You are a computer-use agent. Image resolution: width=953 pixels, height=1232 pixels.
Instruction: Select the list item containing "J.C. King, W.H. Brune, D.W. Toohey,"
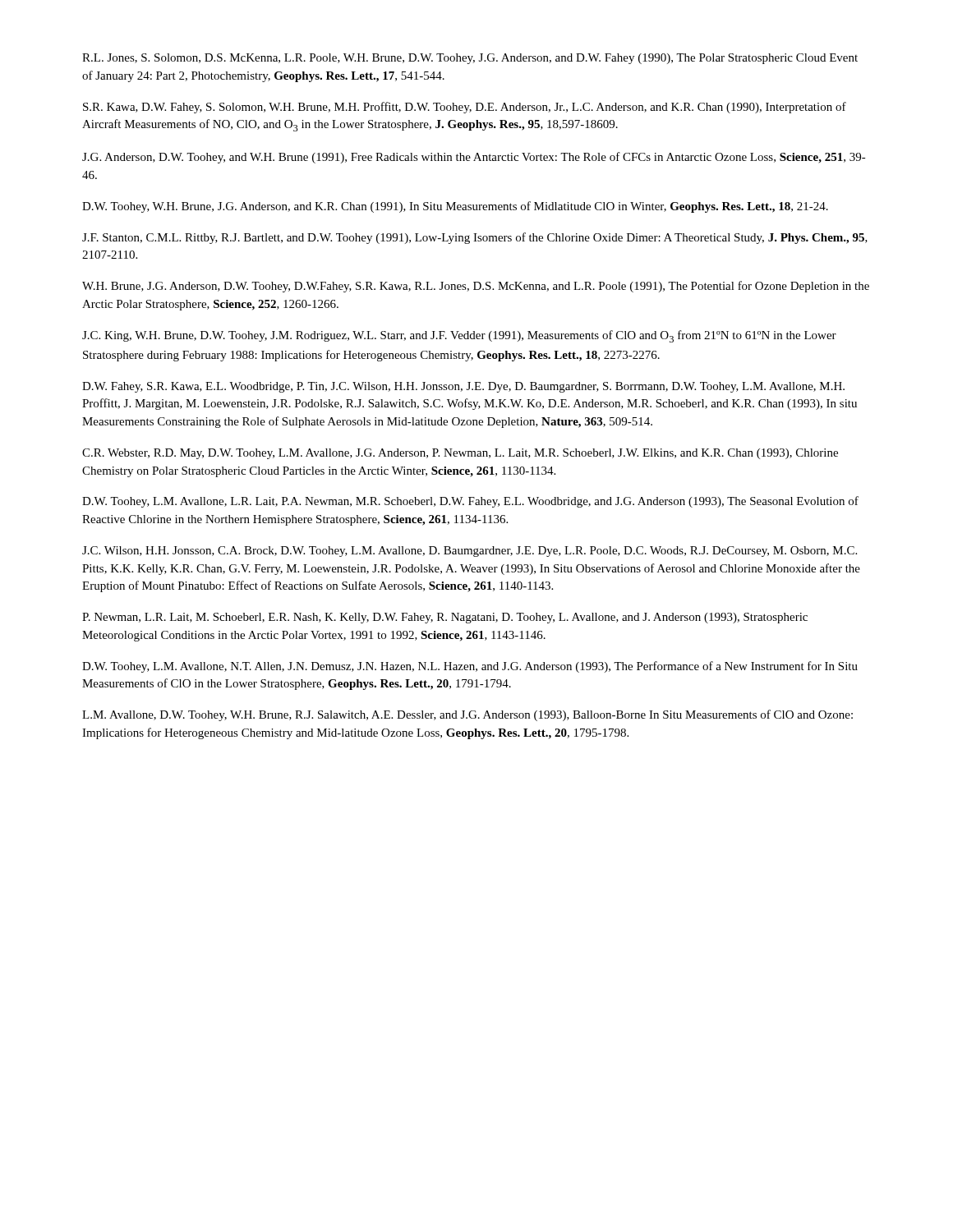[459, 345]
